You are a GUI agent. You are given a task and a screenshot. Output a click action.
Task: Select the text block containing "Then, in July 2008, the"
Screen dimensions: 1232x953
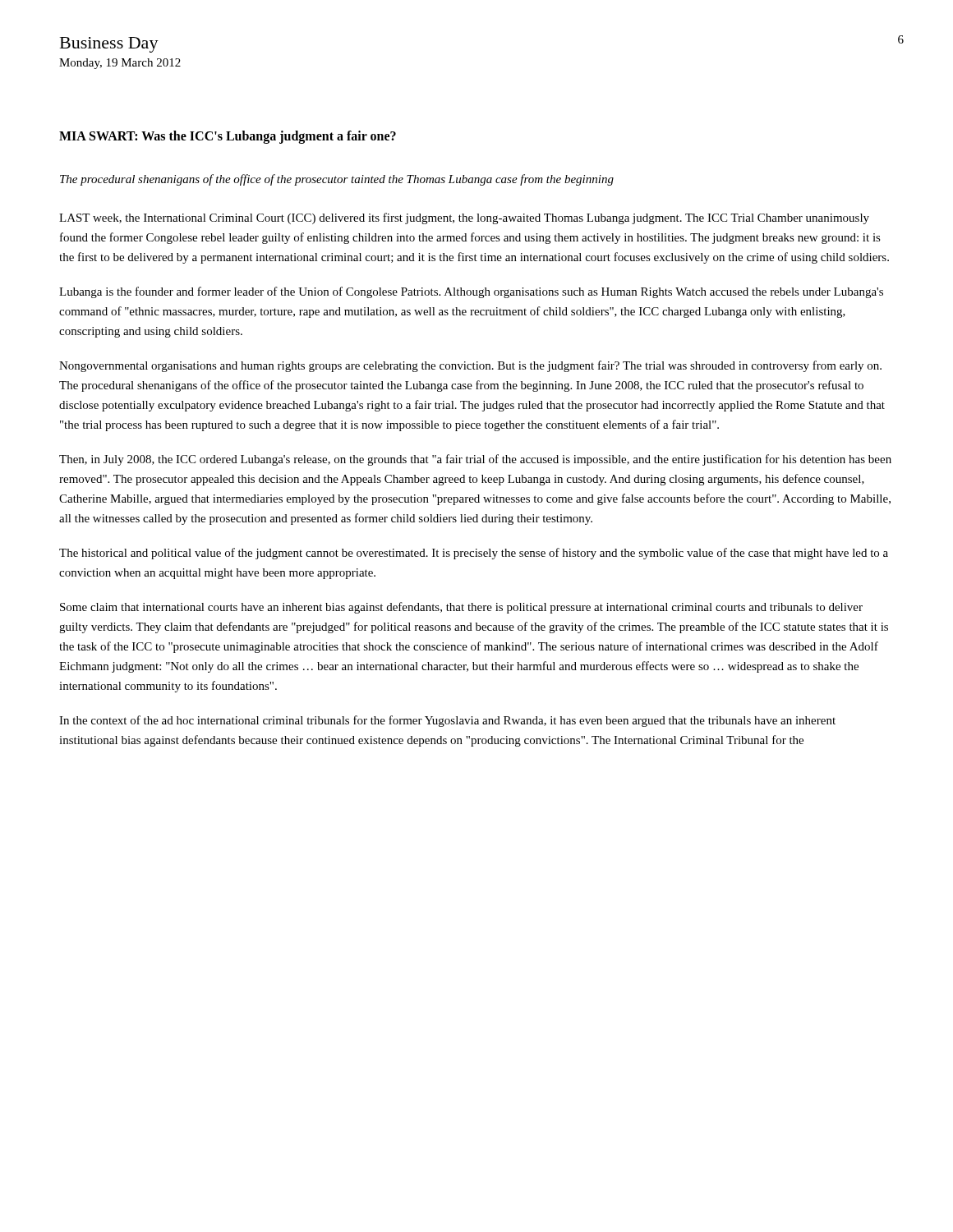coord(475,488)
